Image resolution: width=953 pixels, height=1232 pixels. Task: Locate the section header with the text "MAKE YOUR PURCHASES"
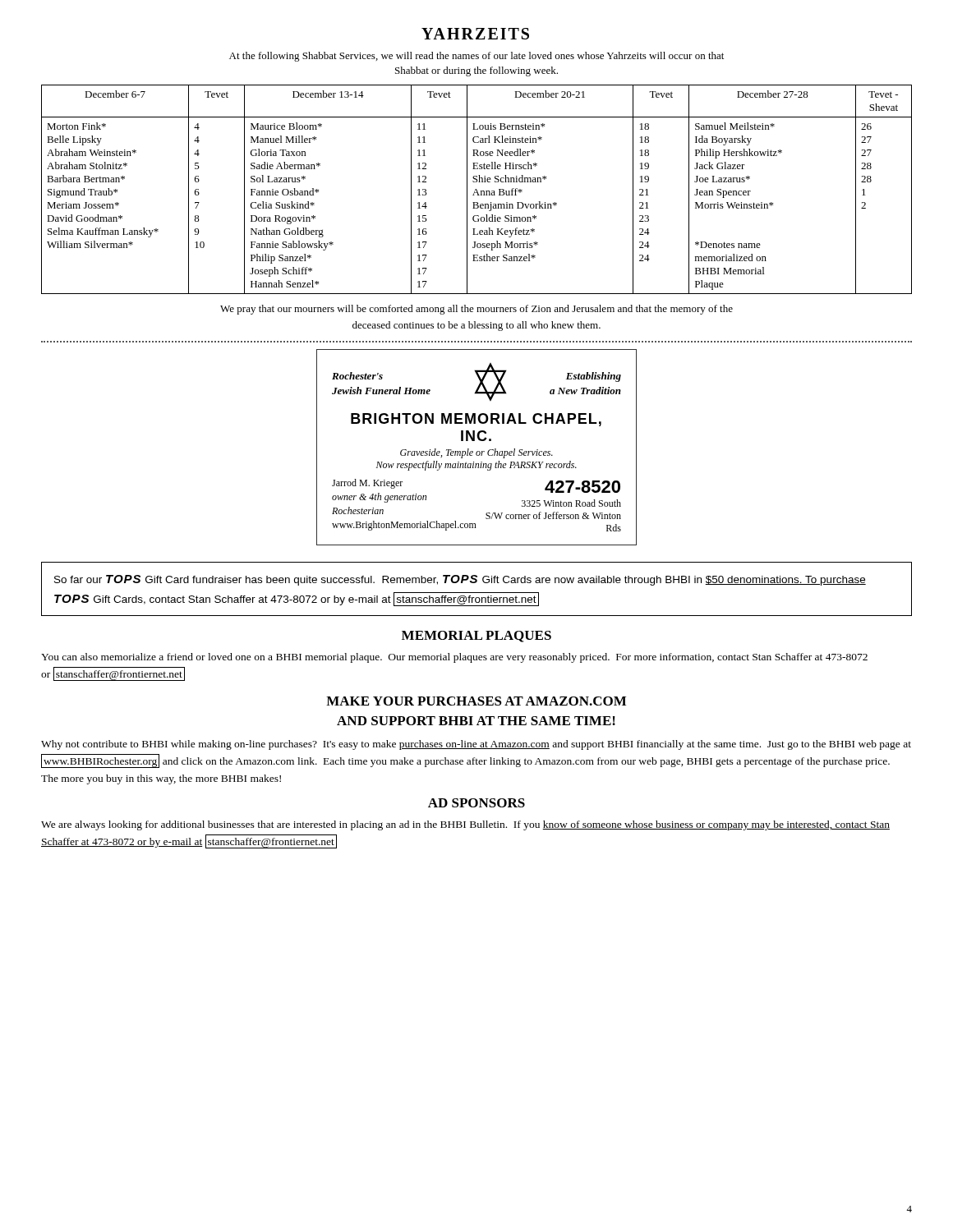pos(476,711)
